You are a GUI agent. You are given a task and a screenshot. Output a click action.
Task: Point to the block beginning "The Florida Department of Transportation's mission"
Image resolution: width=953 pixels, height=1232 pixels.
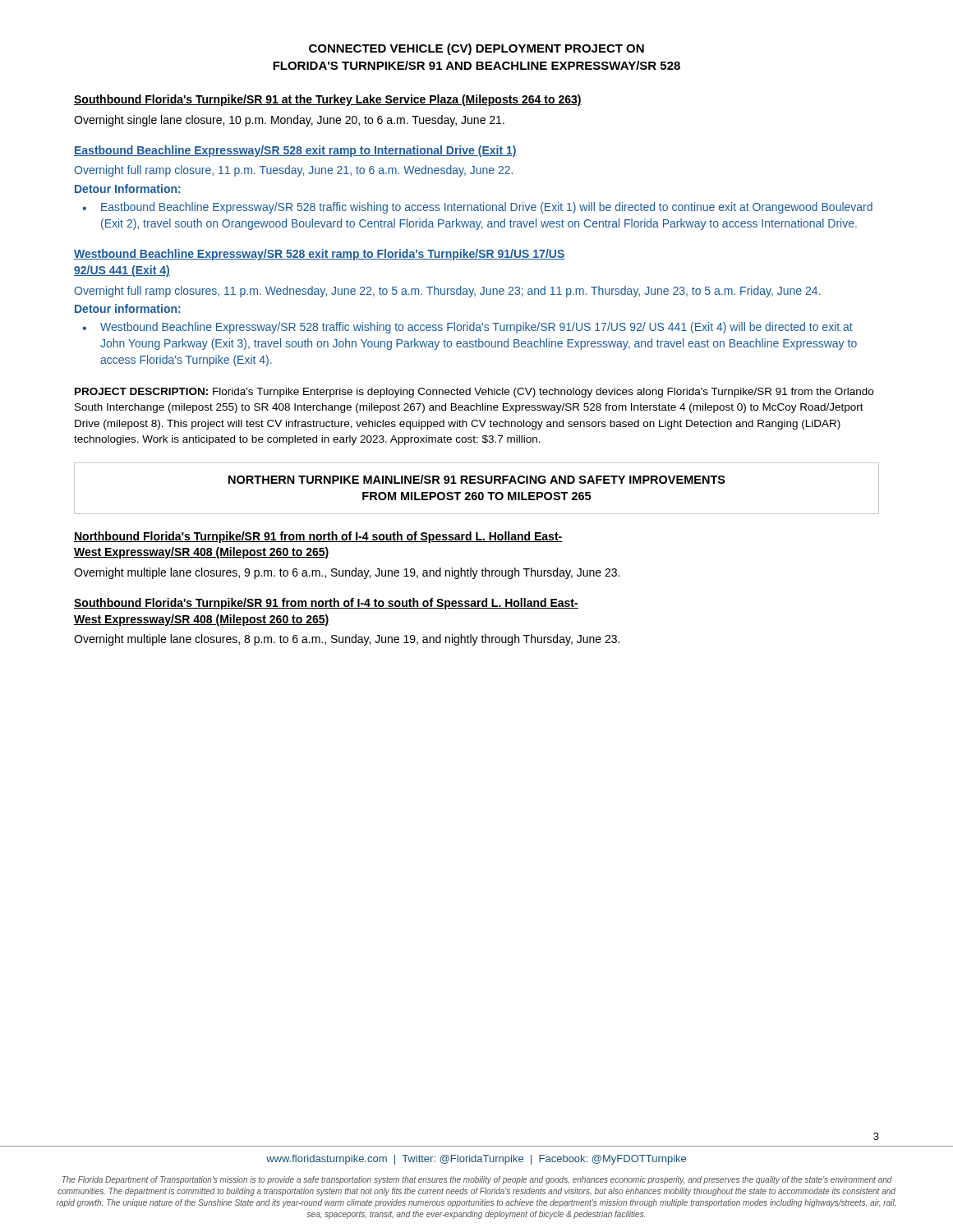tap(476, 1197)
